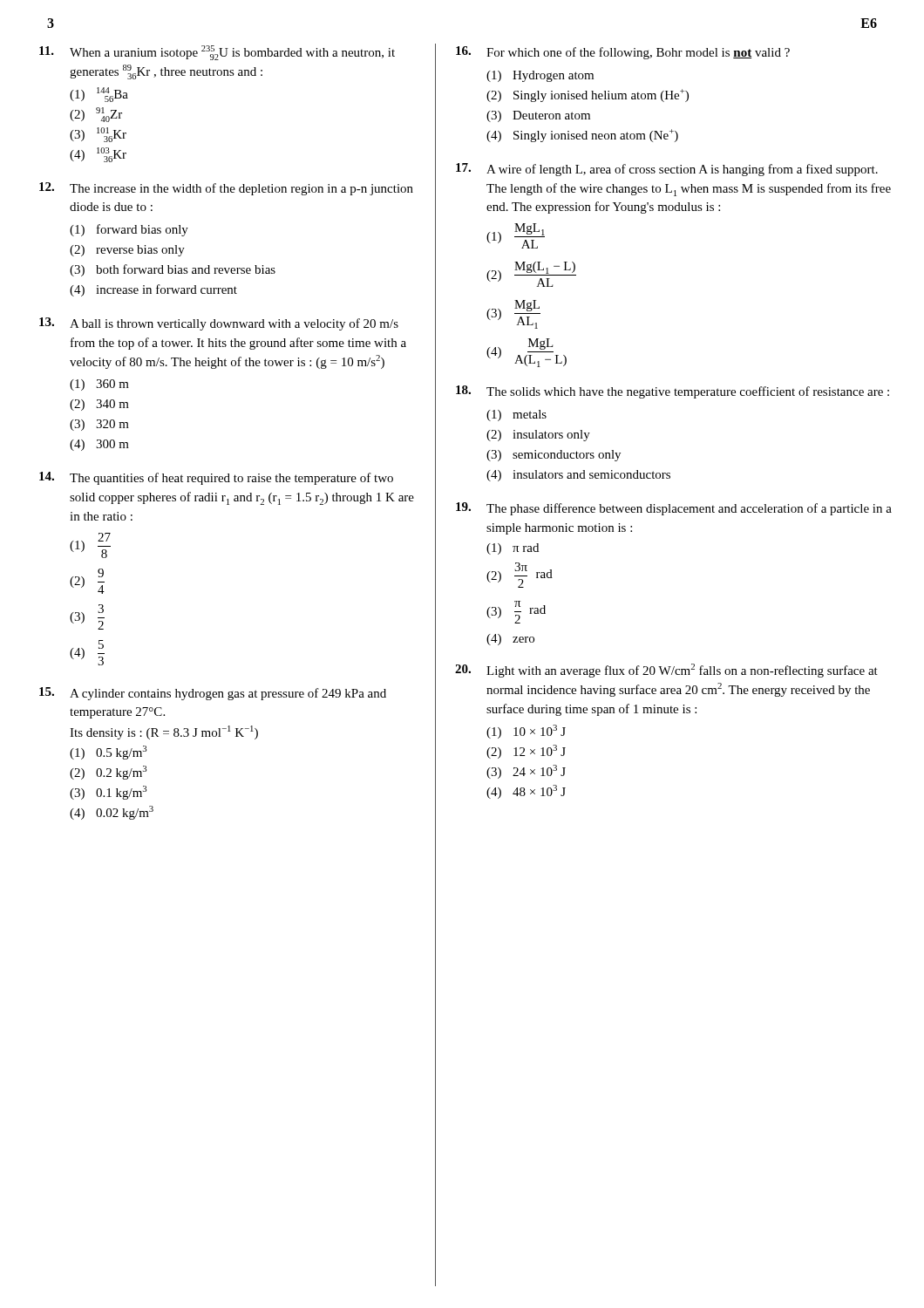Point to the block beginning "12. The increase in the width of the"
Viewport: 924px width, 1308px height.
pyautogui.click(x=226, y=189)
